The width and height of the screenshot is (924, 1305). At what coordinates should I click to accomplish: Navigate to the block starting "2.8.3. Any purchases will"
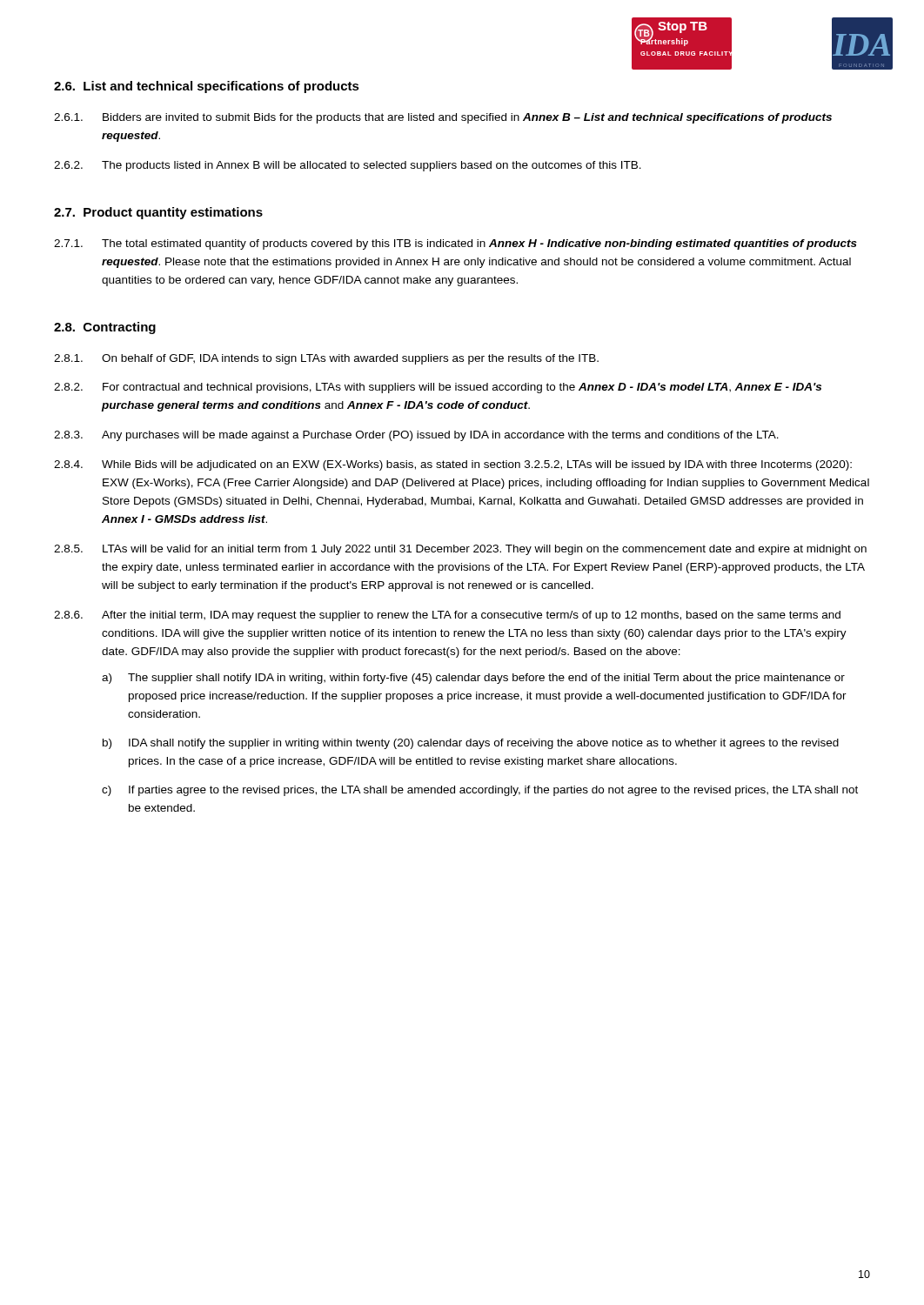(462, 436)
